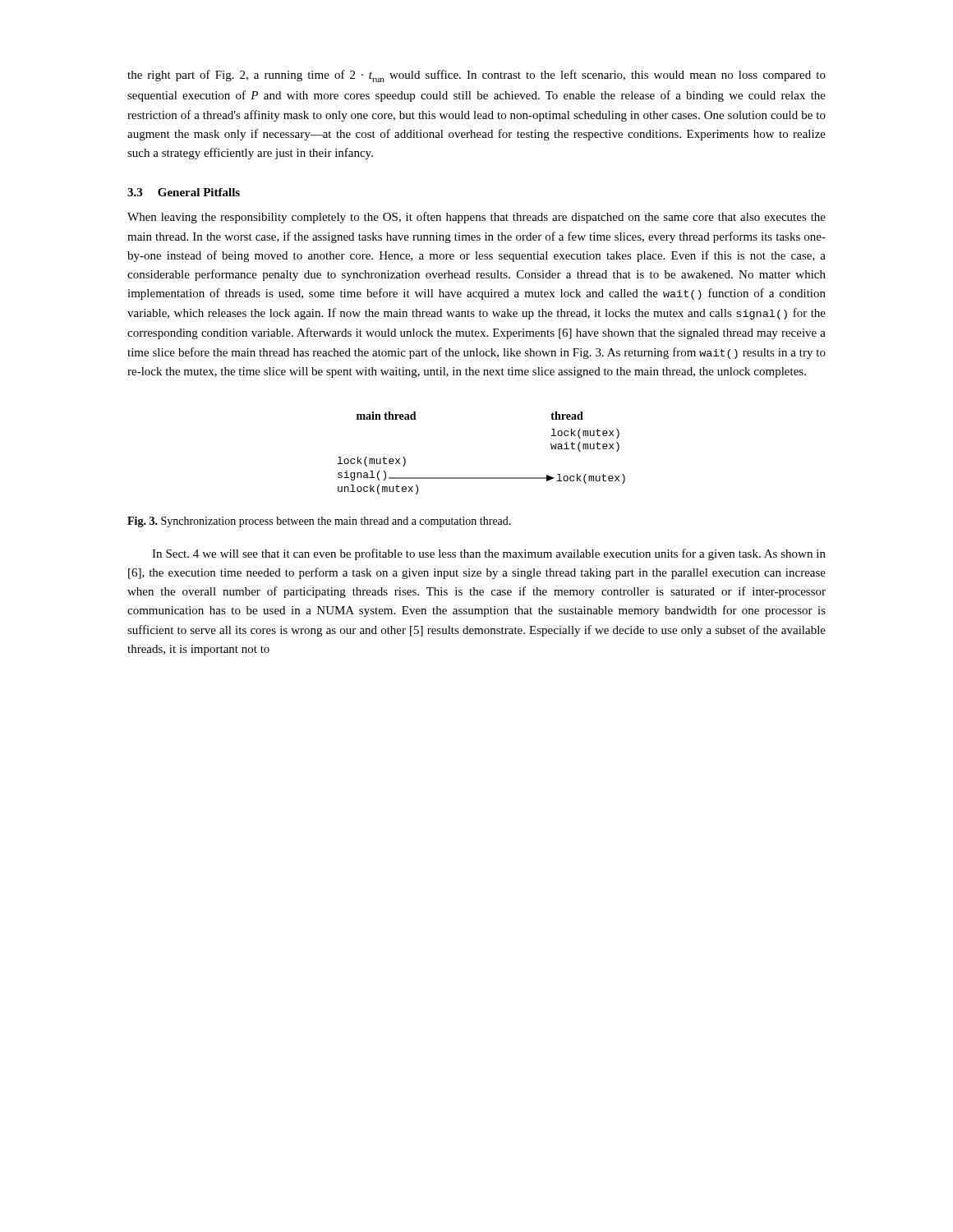Navigate to the text block starting "When leaving the responsibility completely to the"
The height and width of the screenshot is (1232, 953).
(x=476, y=294)
